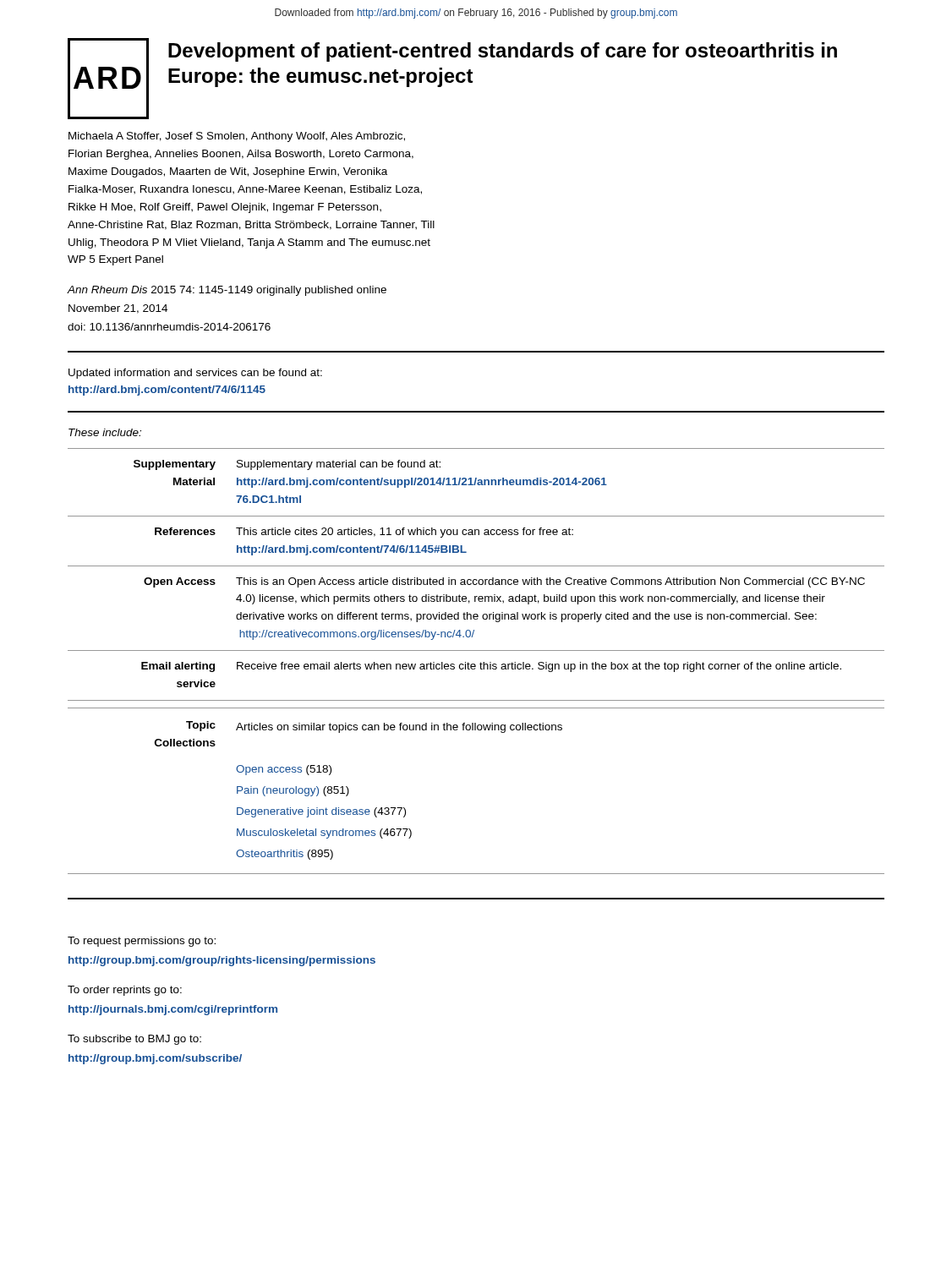Navigate to the region starting "Ann Rheum Dis"

(x=227, y=291)
